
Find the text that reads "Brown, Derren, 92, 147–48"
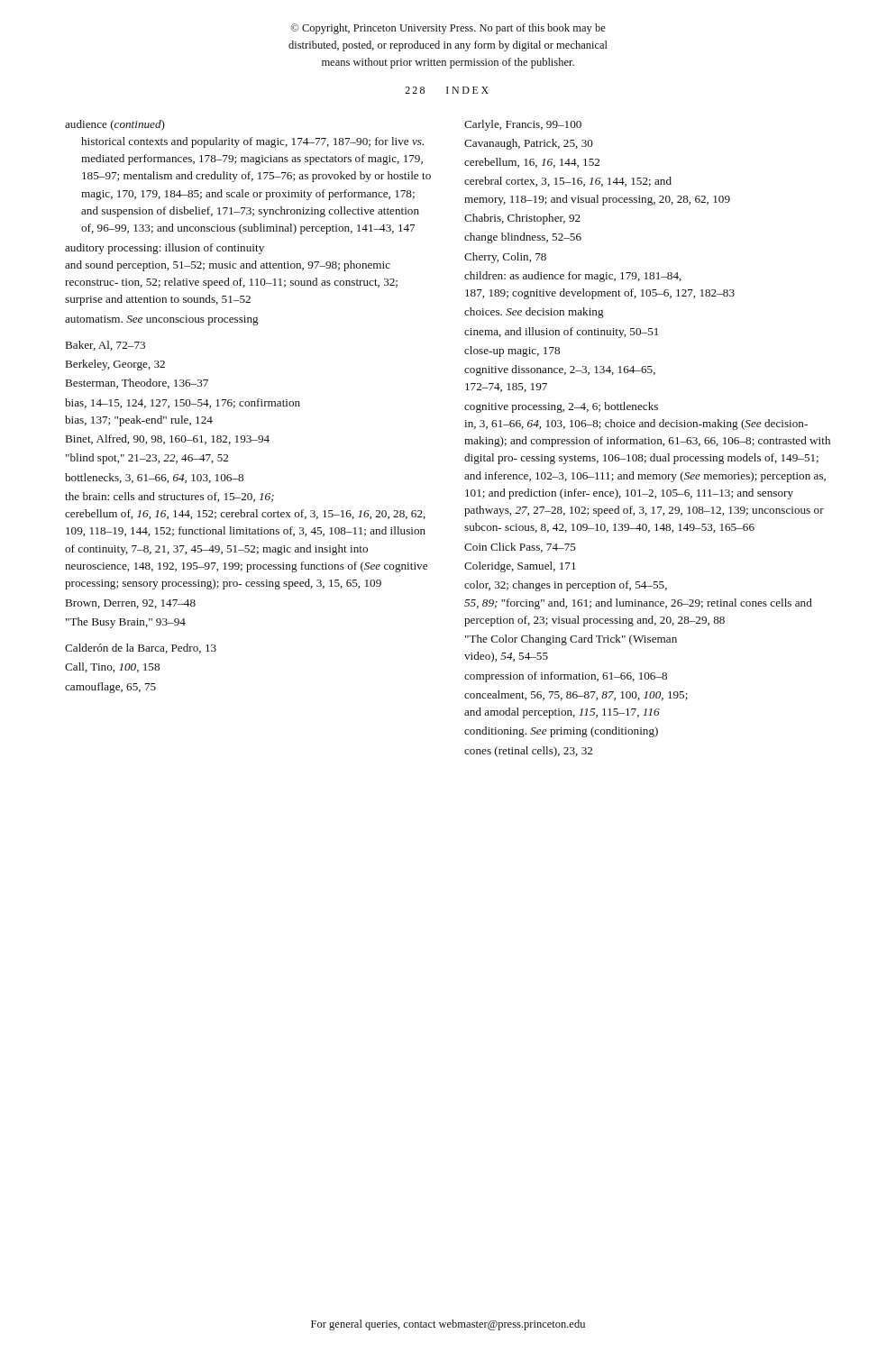click(130, 602)
